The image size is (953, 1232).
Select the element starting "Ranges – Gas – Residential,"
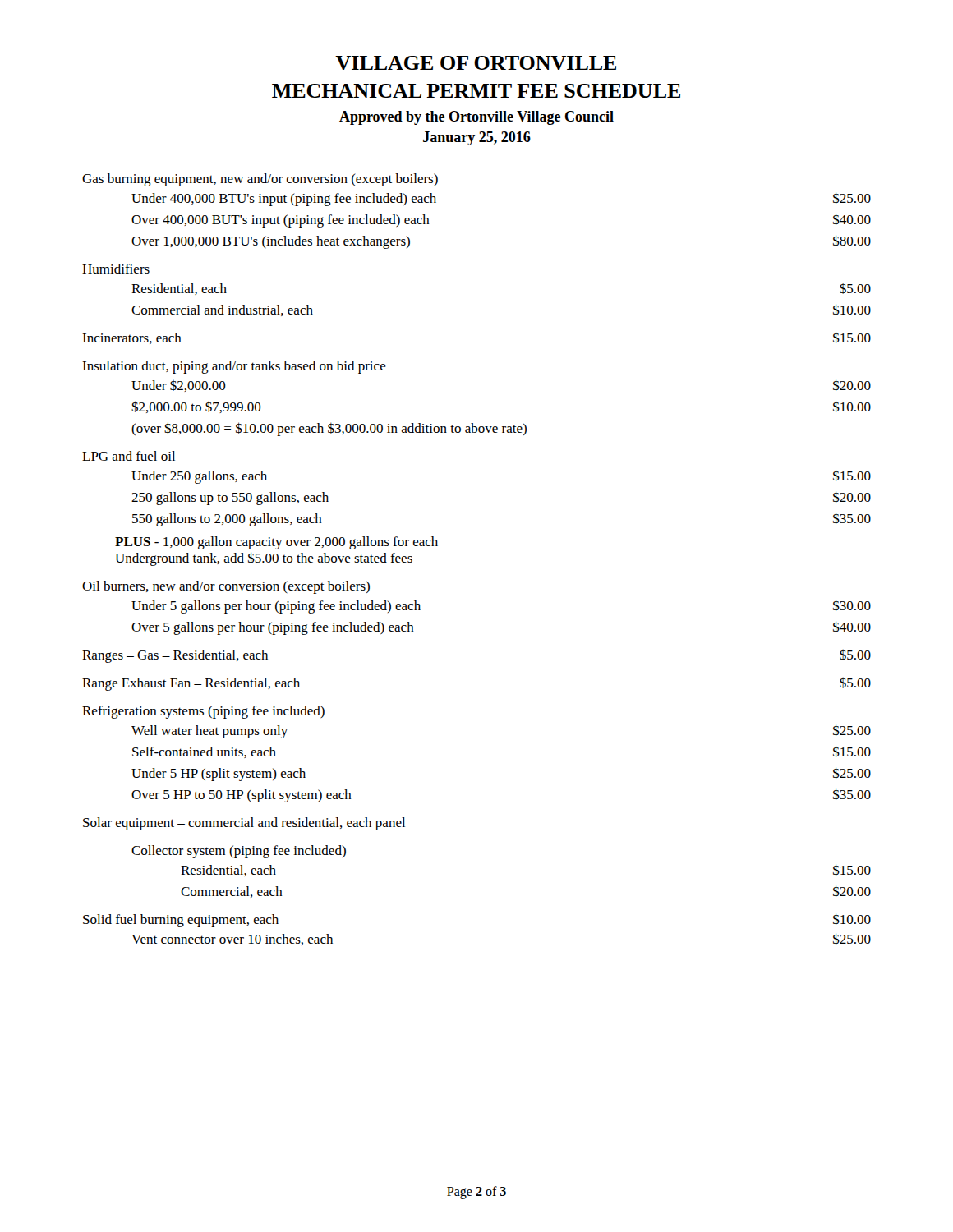[180, 656]
